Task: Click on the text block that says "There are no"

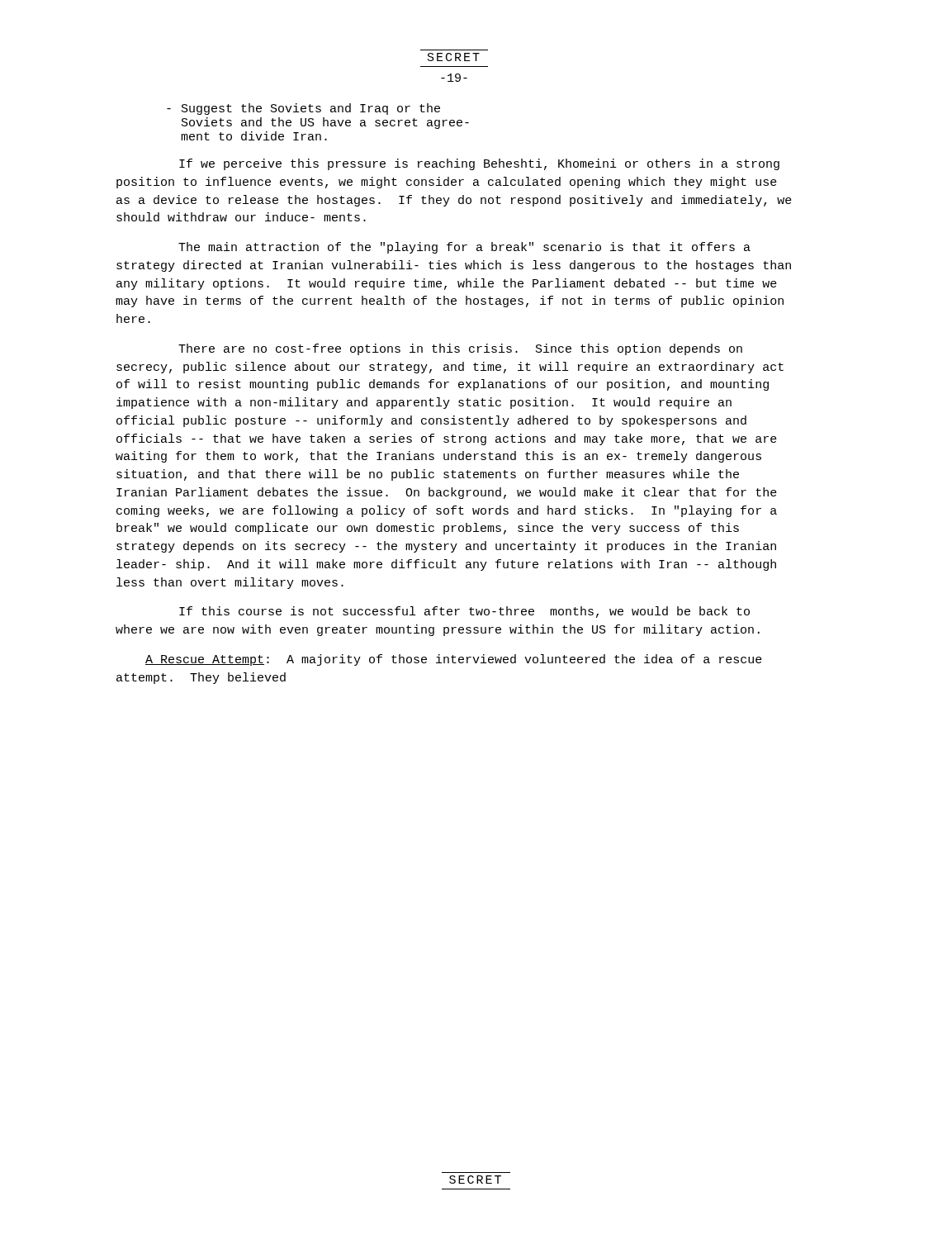Action: pos(450,466)
